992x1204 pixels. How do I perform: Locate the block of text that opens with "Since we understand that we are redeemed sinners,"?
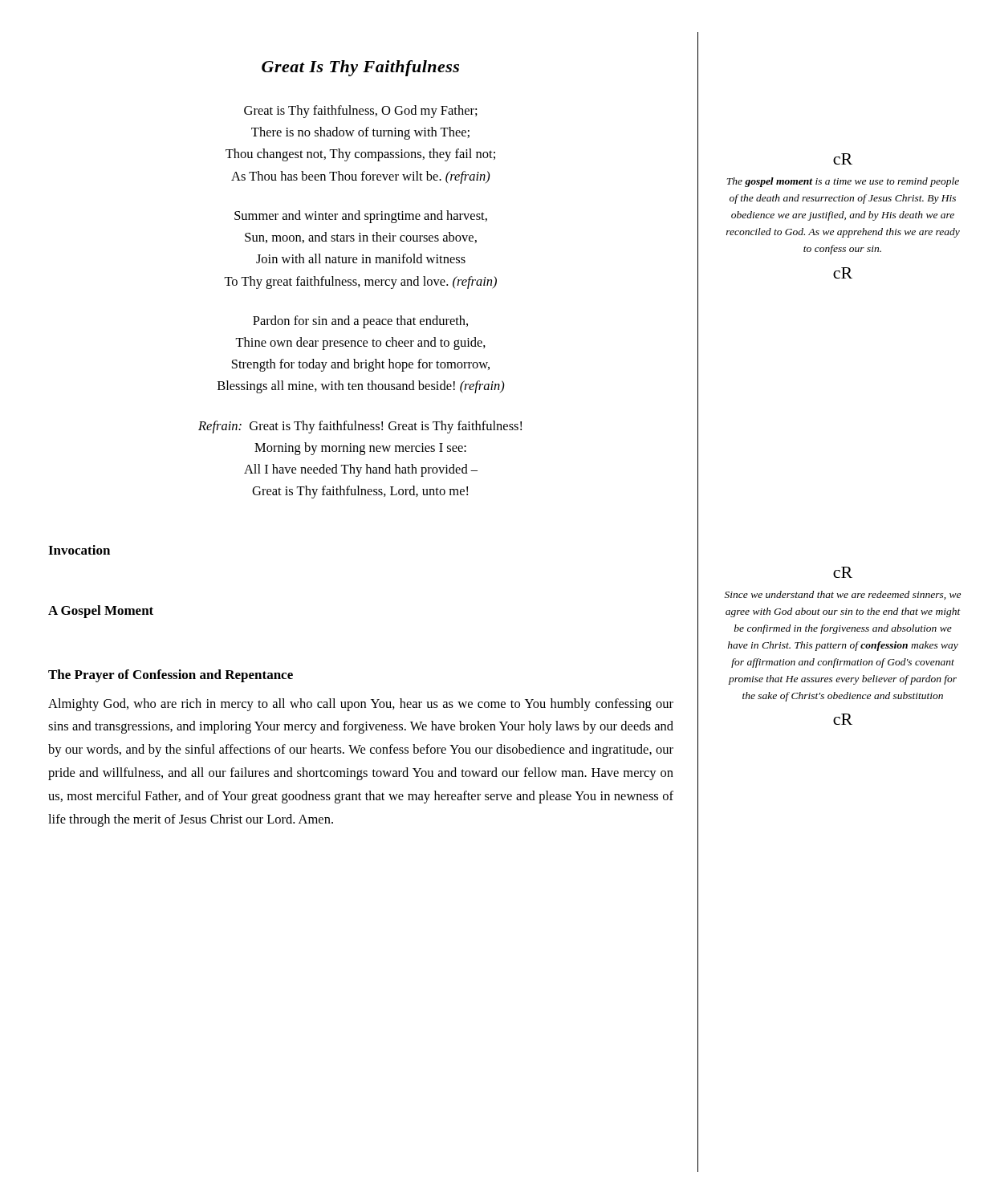coord(843,645)
